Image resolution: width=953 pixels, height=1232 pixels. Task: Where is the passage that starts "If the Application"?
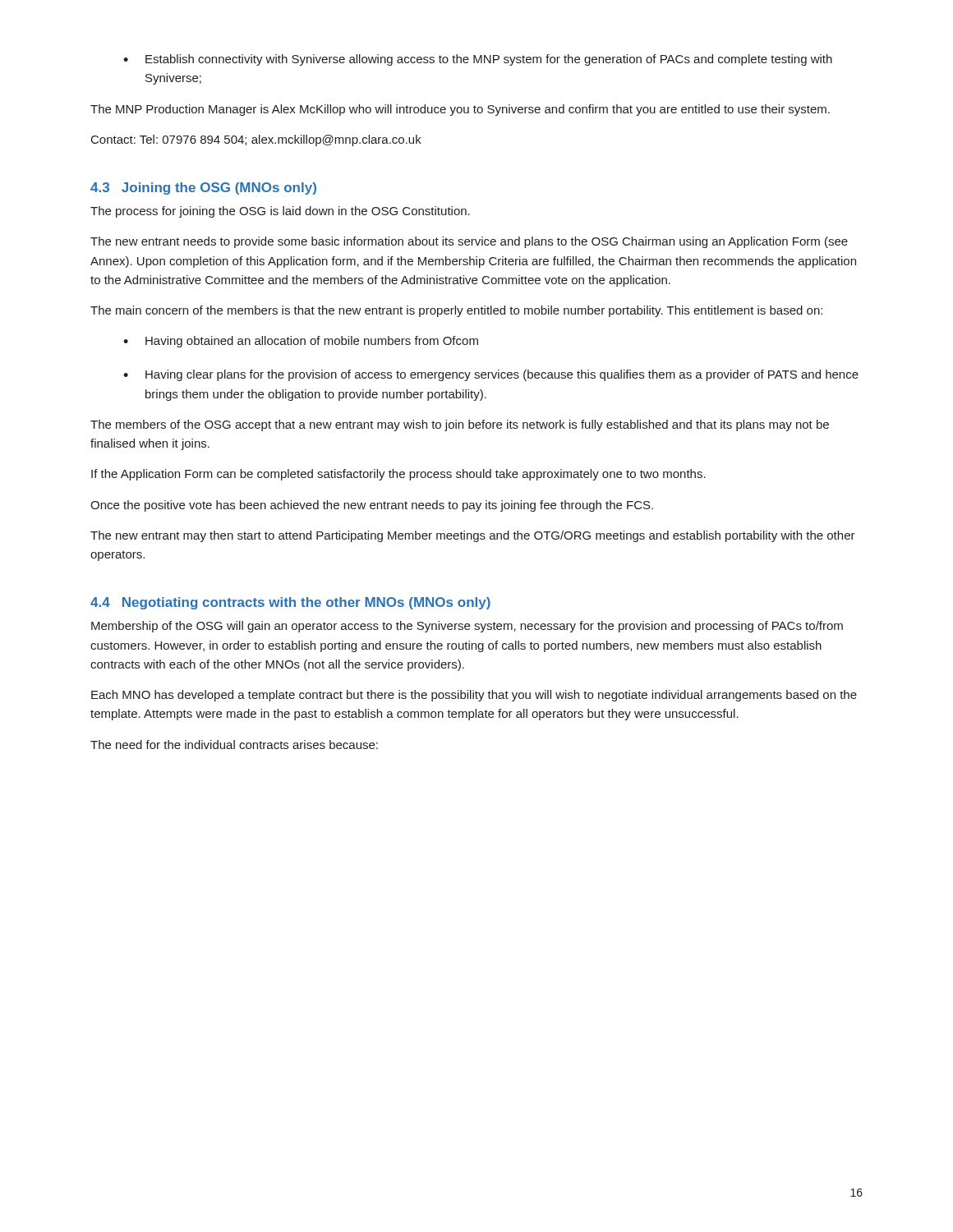pyautogui.click(x=398, y=474)
